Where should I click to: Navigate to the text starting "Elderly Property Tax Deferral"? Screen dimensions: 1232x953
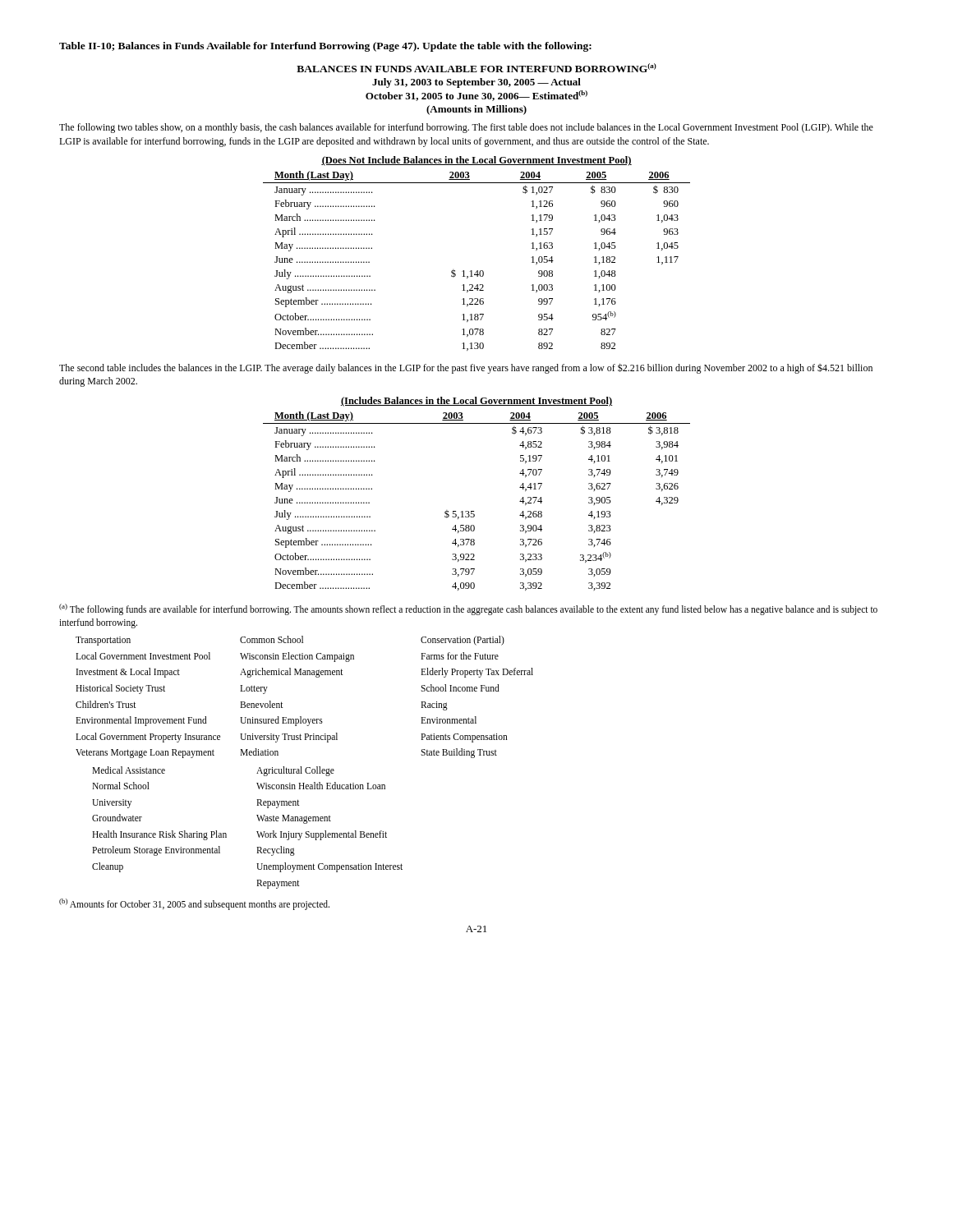[477, 672]
